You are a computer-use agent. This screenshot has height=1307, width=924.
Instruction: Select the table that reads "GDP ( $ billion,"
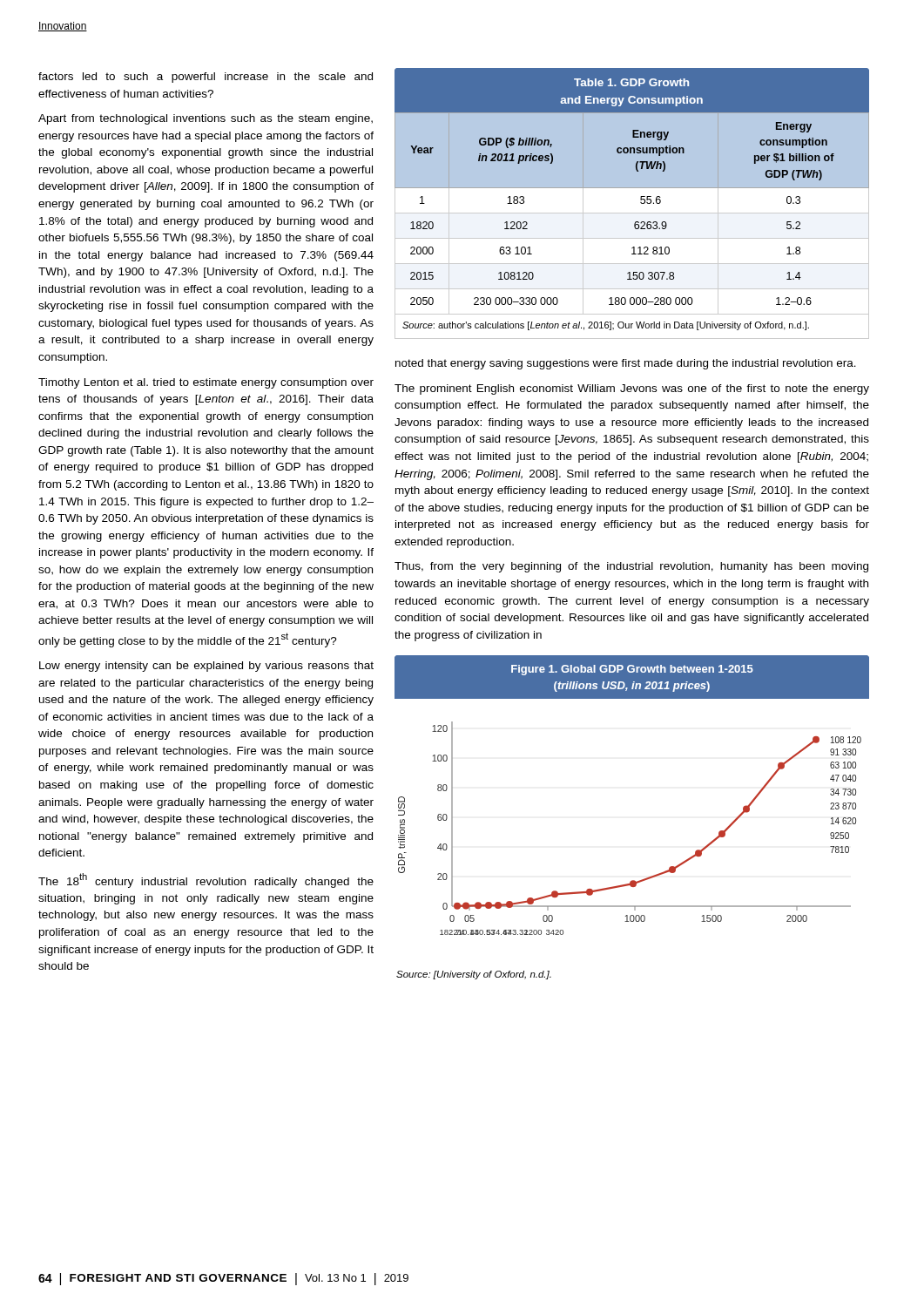[x=632, y=204]
